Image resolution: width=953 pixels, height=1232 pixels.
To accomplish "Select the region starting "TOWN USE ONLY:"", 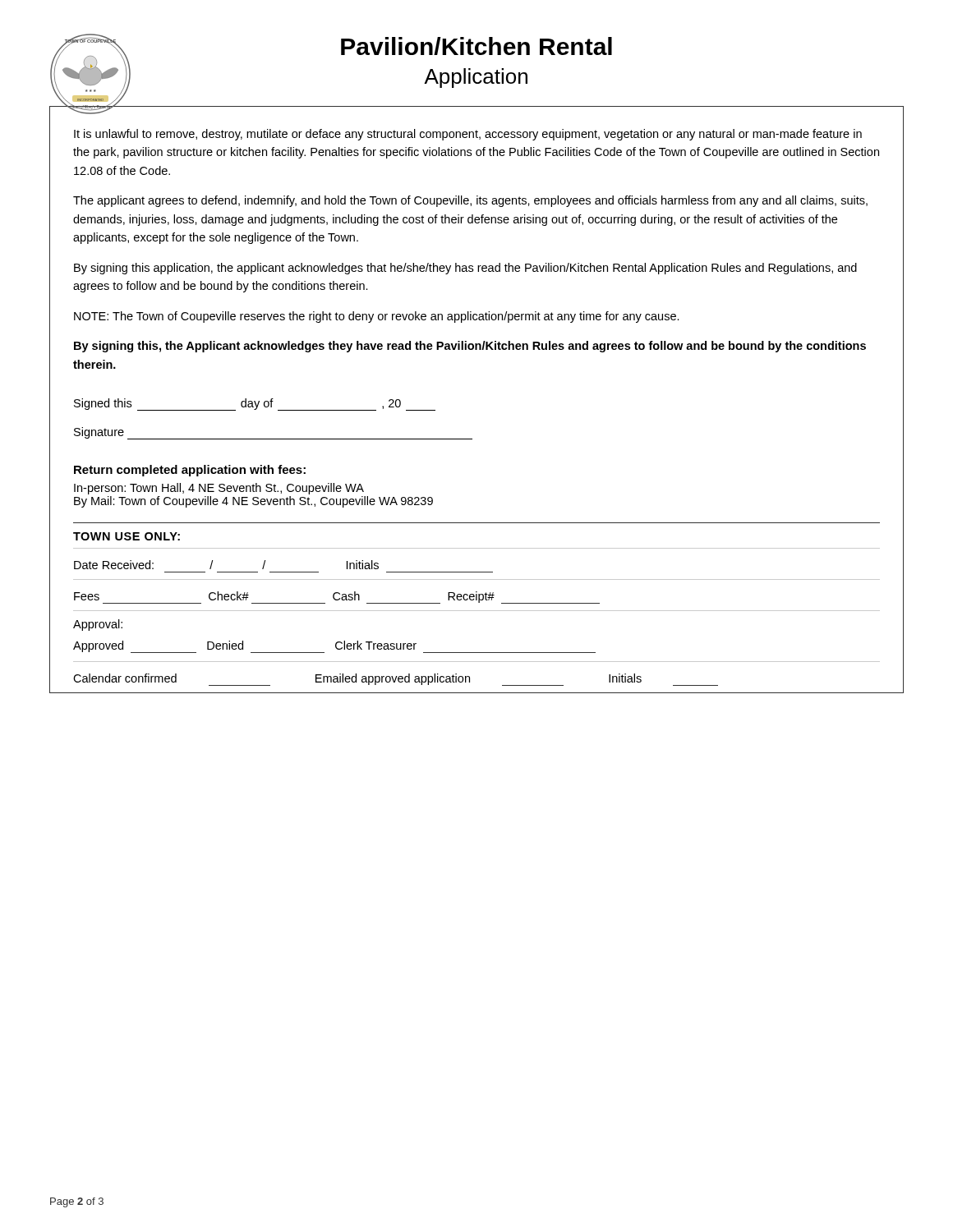I will point(127,536).
